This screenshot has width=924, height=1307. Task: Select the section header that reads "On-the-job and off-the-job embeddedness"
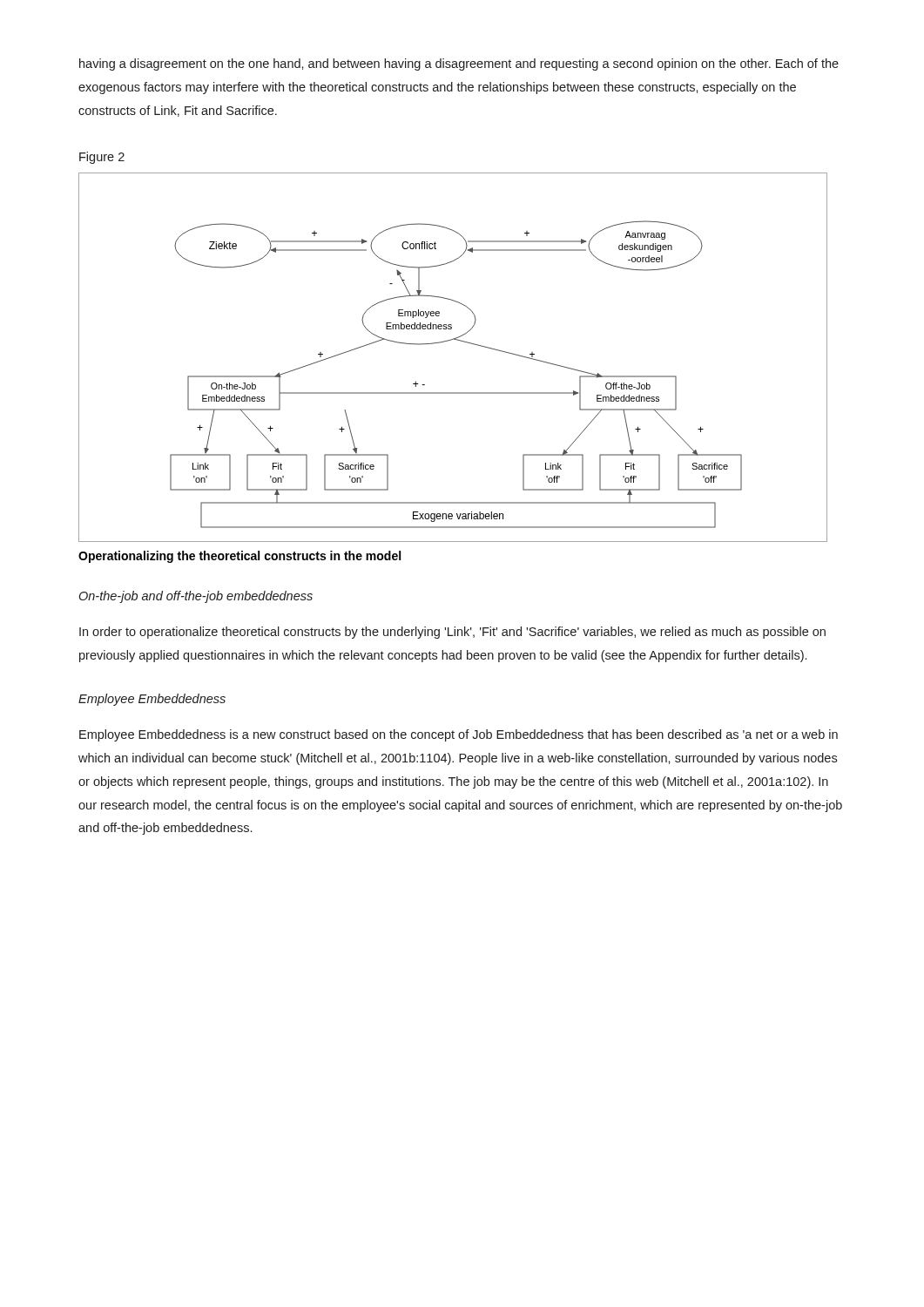(x=196, y=596)
